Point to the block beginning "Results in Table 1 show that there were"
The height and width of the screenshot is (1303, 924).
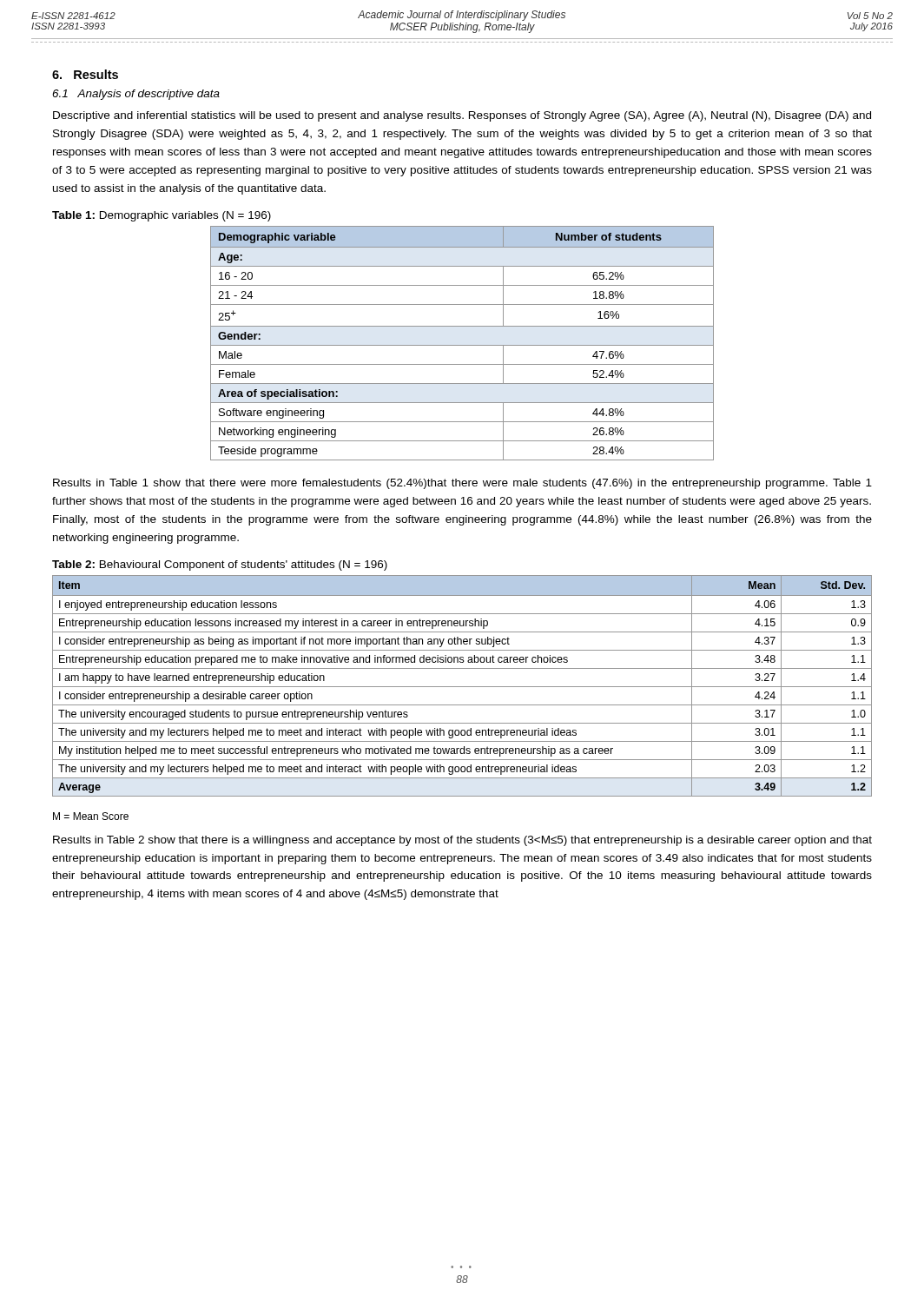462,510
